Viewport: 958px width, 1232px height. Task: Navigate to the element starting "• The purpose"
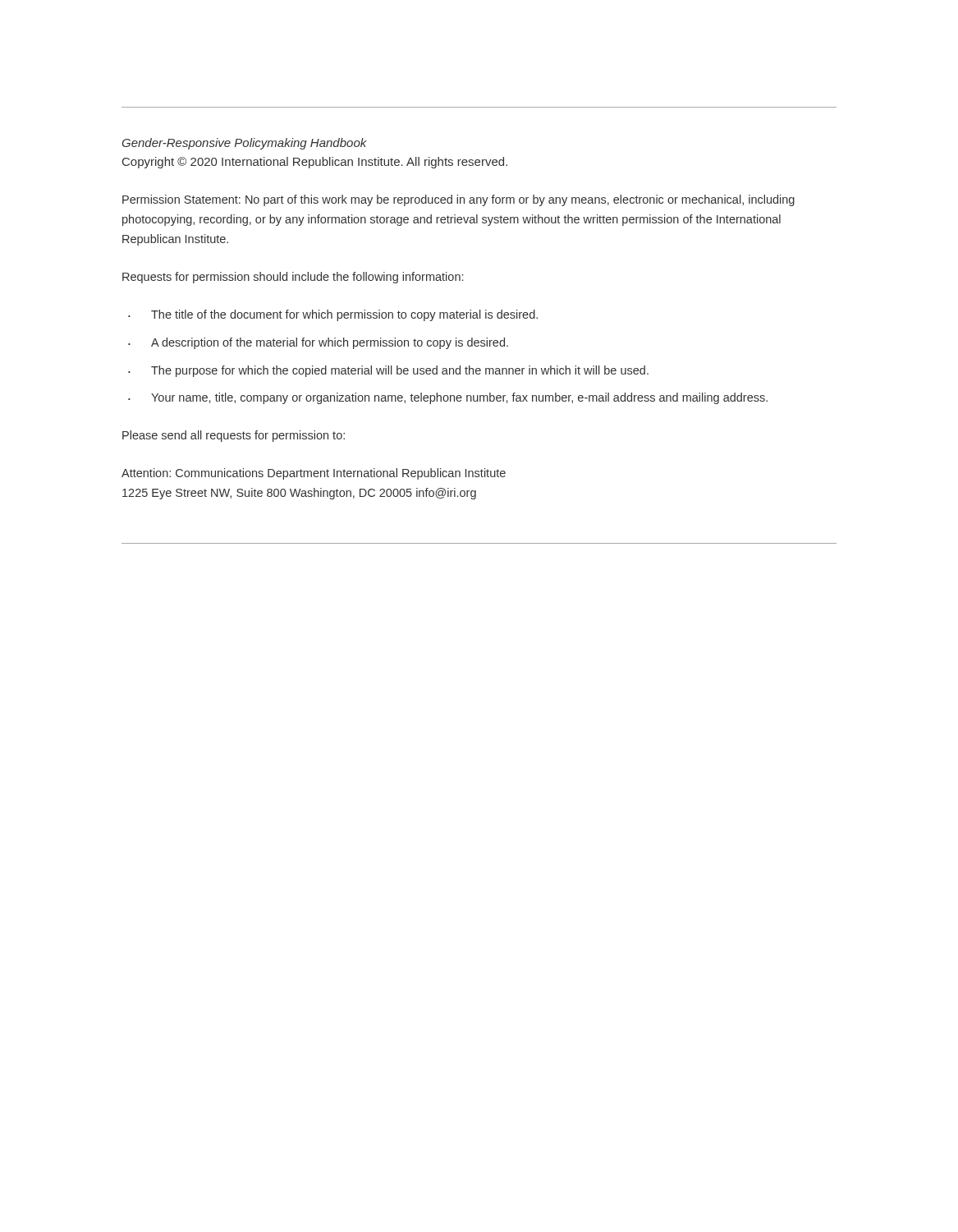pyautogui.click(x=479, y=371)
